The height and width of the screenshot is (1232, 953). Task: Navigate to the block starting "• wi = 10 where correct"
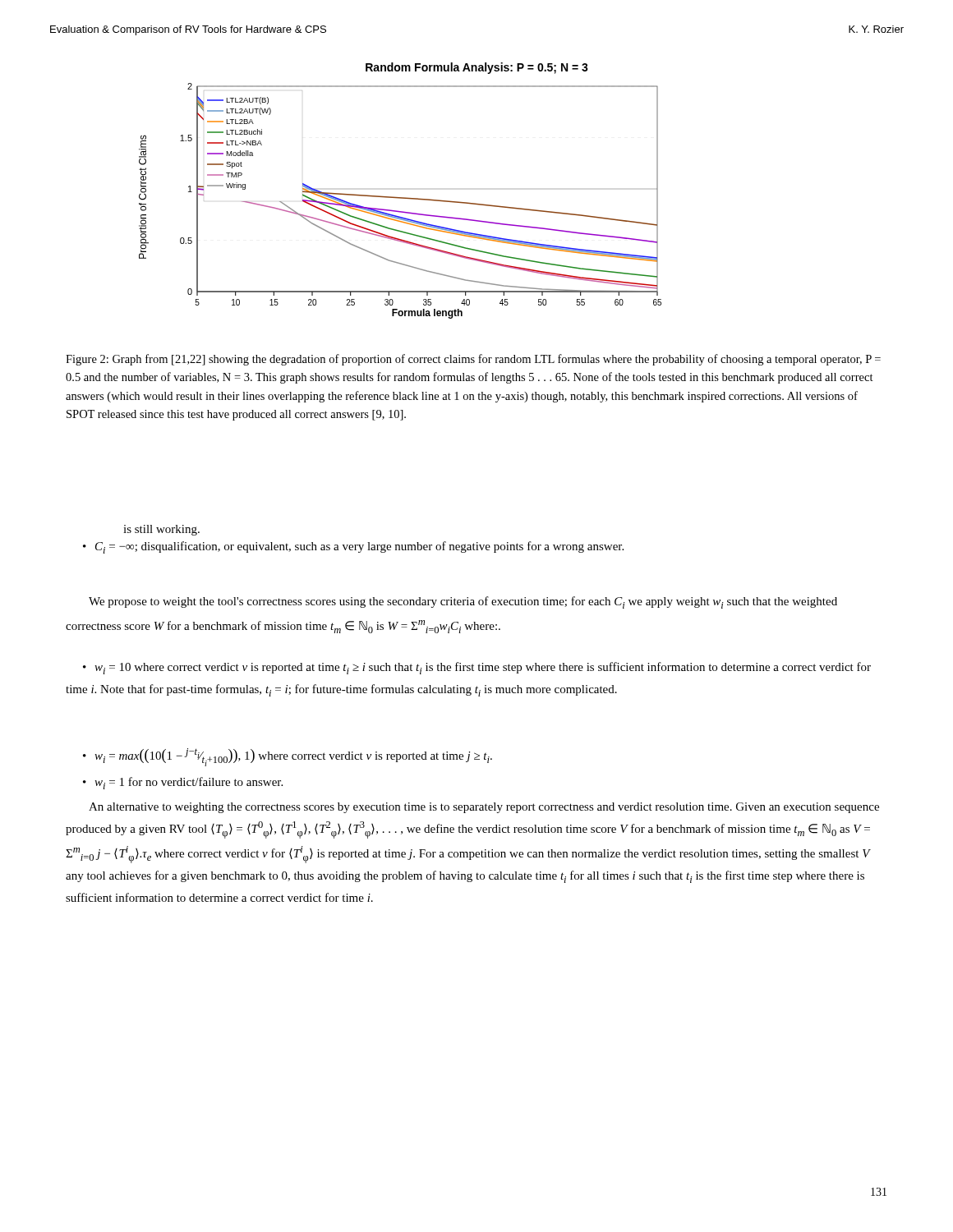click(468, 680)
